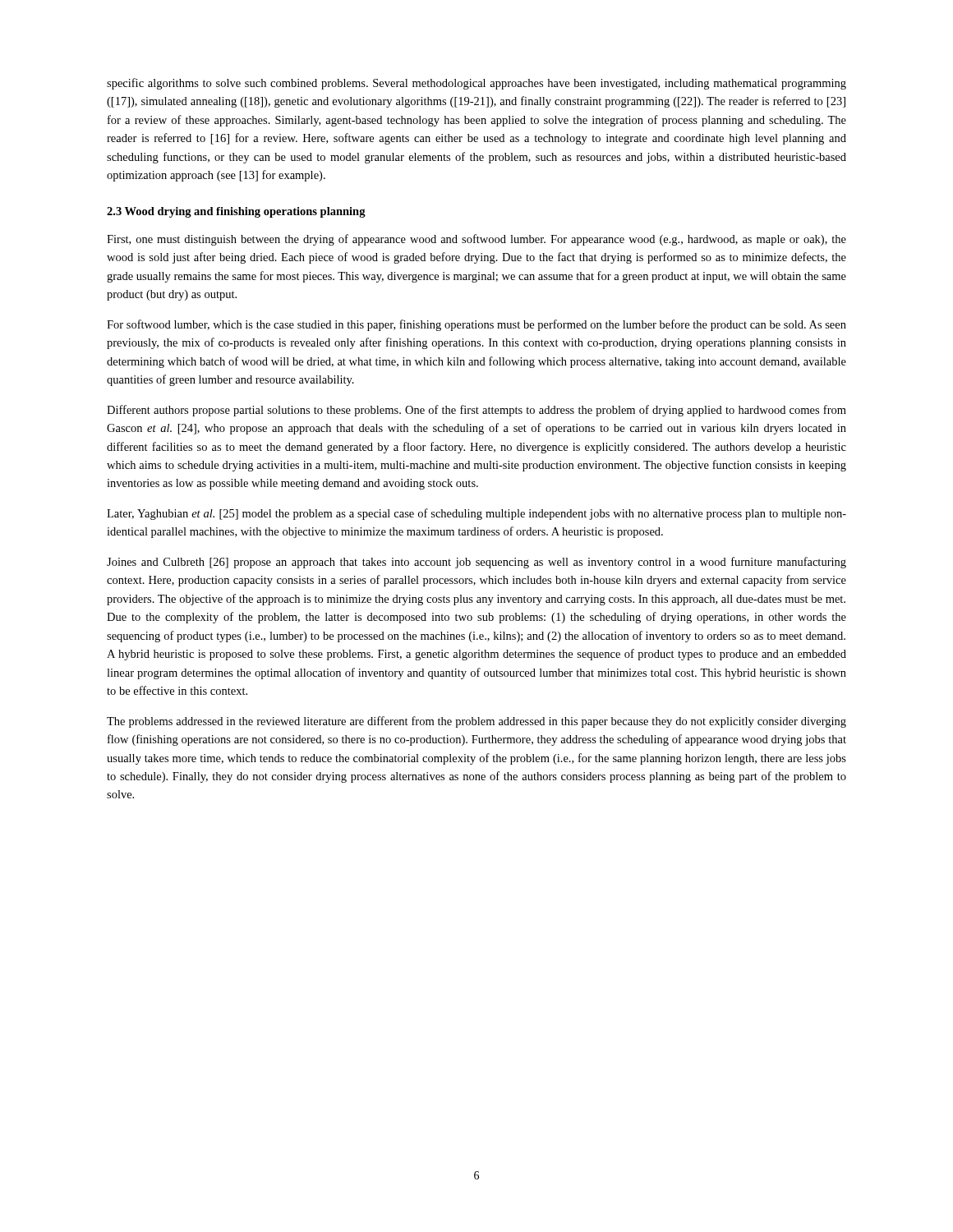
Task: Point to the block beginning "First, one must distinguish between the drying of"
Action: coord(476,266)
